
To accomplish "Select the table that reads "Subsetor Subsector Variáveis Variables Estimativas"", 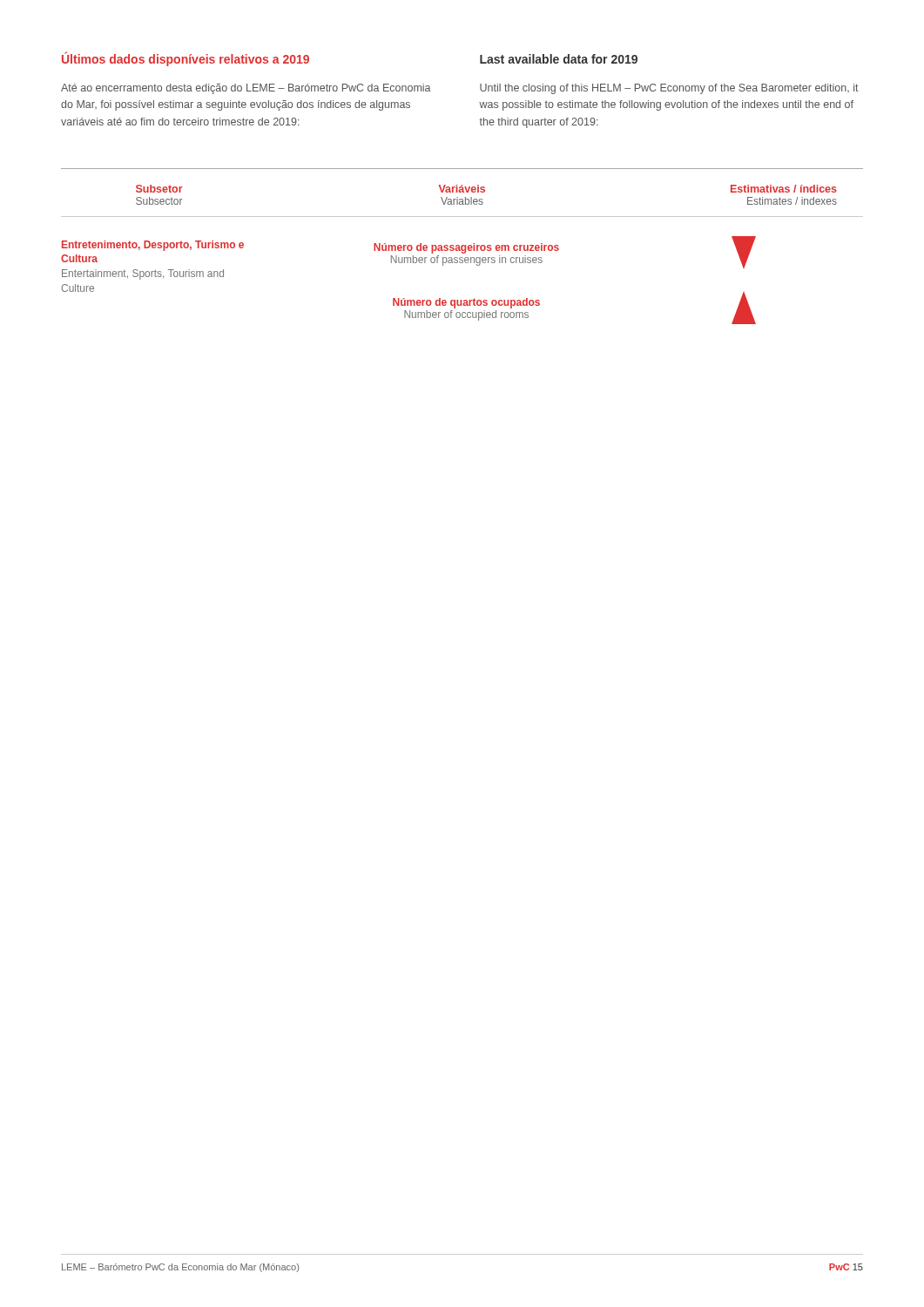I will (462, 249).
